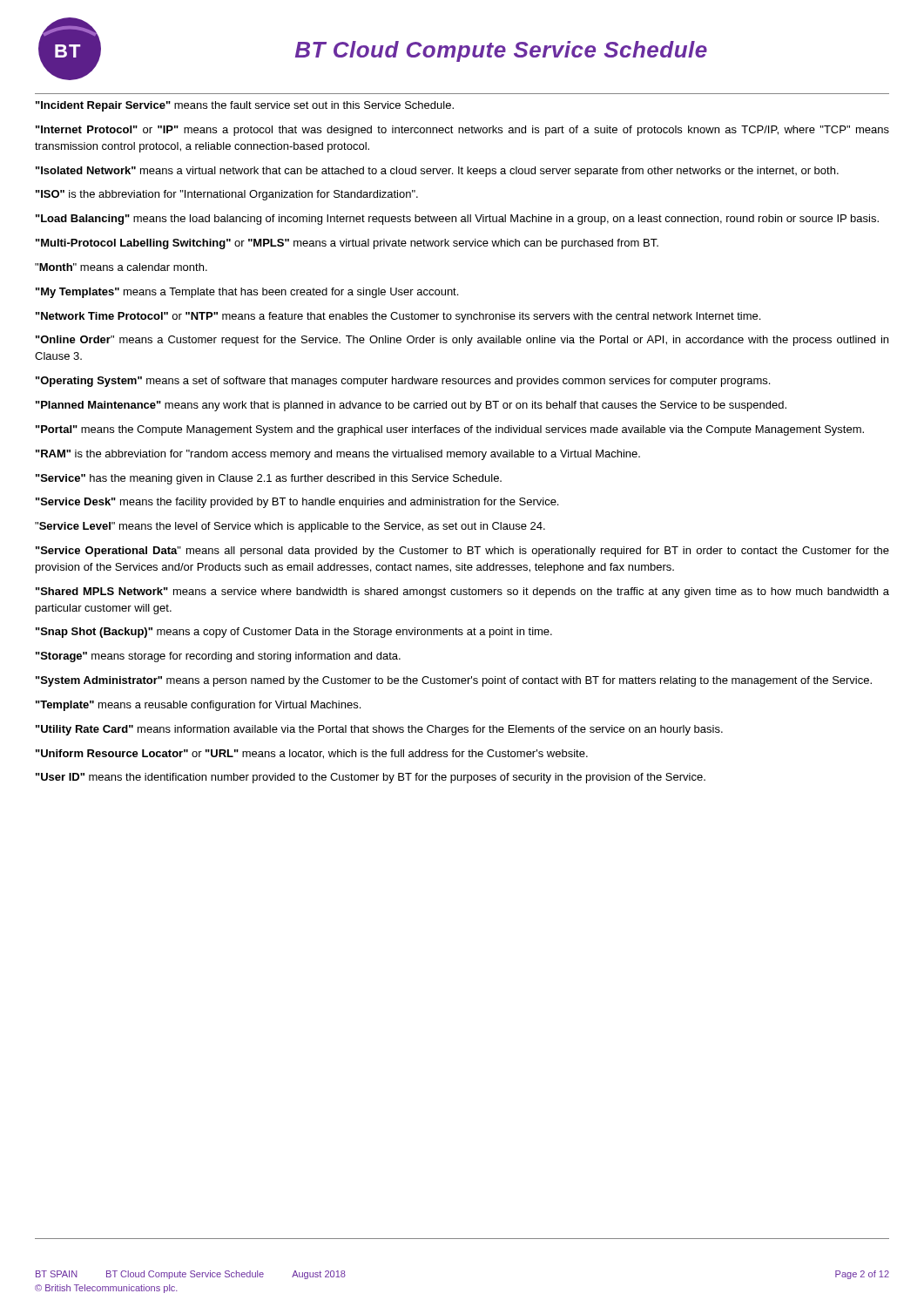The height and width of the screenshot is (1307, 924).
Task: Find the text block that says ""Template" means a reusable"
Action: pos(198,704)
